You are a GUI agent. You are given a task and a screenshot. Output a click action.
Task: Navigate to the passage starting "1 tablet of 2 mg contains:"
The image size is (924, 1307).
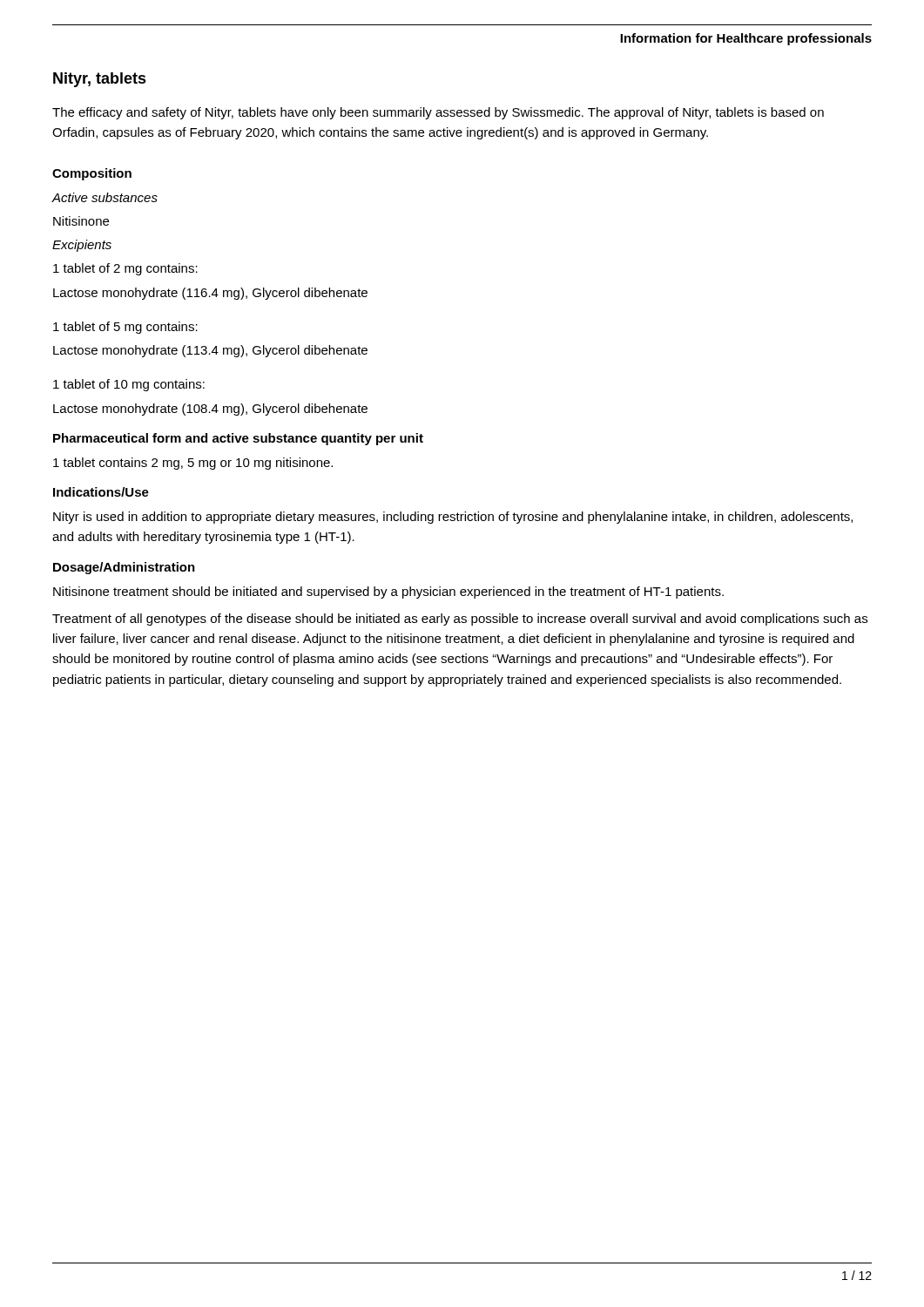click(x=125, y=268)
